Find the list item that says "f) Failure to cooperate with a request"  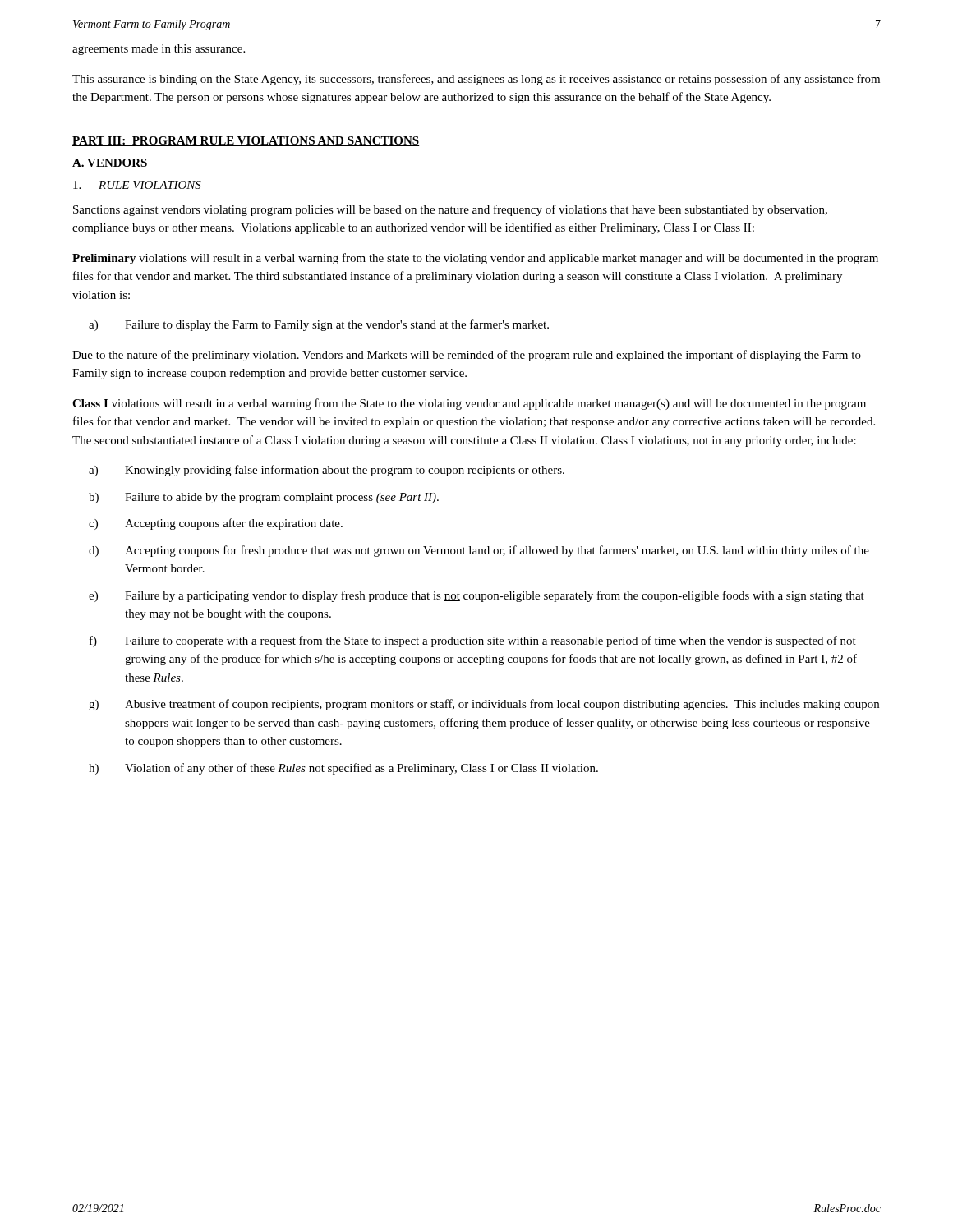point(476,659)
